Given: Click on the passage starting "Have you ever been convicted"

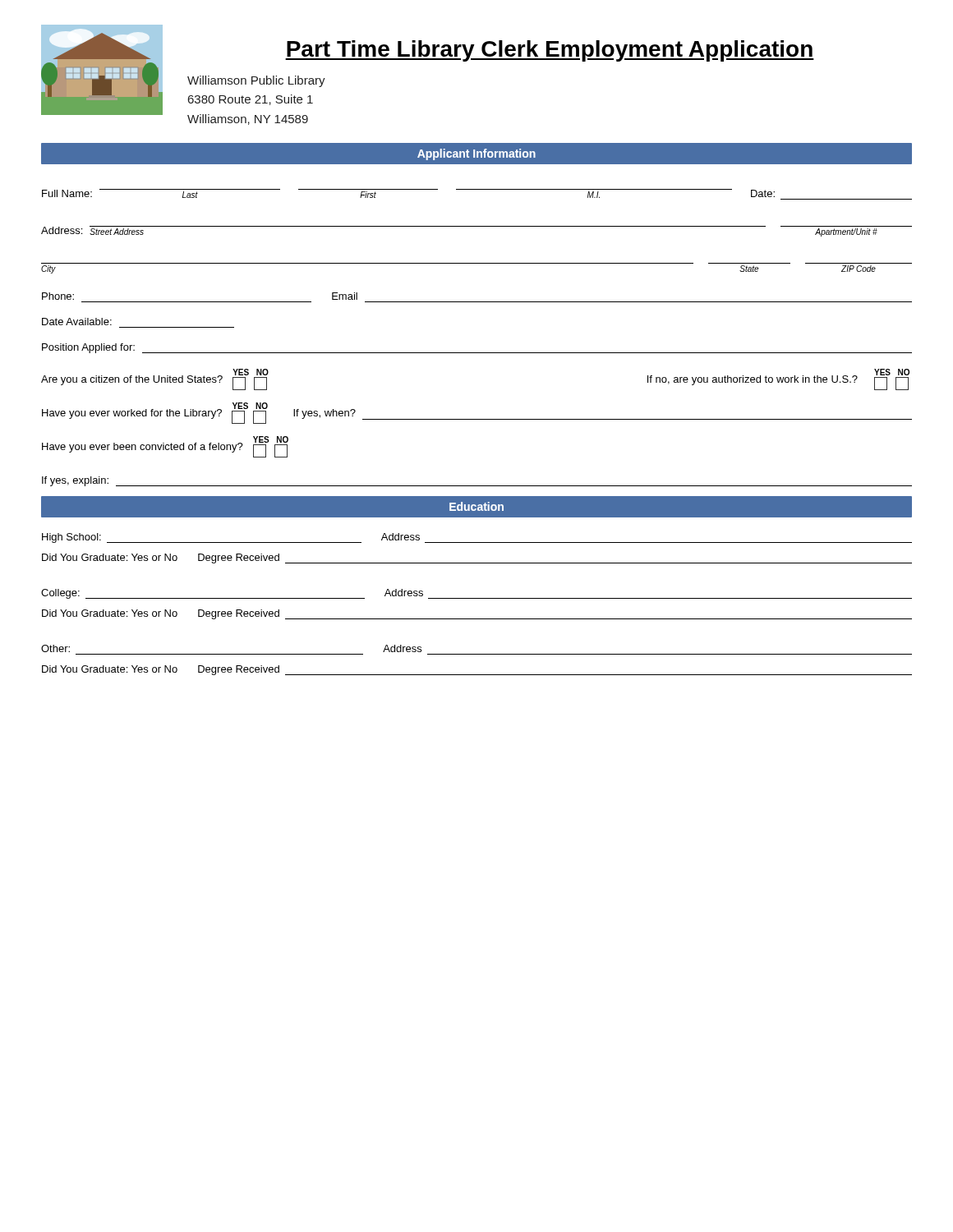Looking at the screenshot, I should tap(166, 446).
